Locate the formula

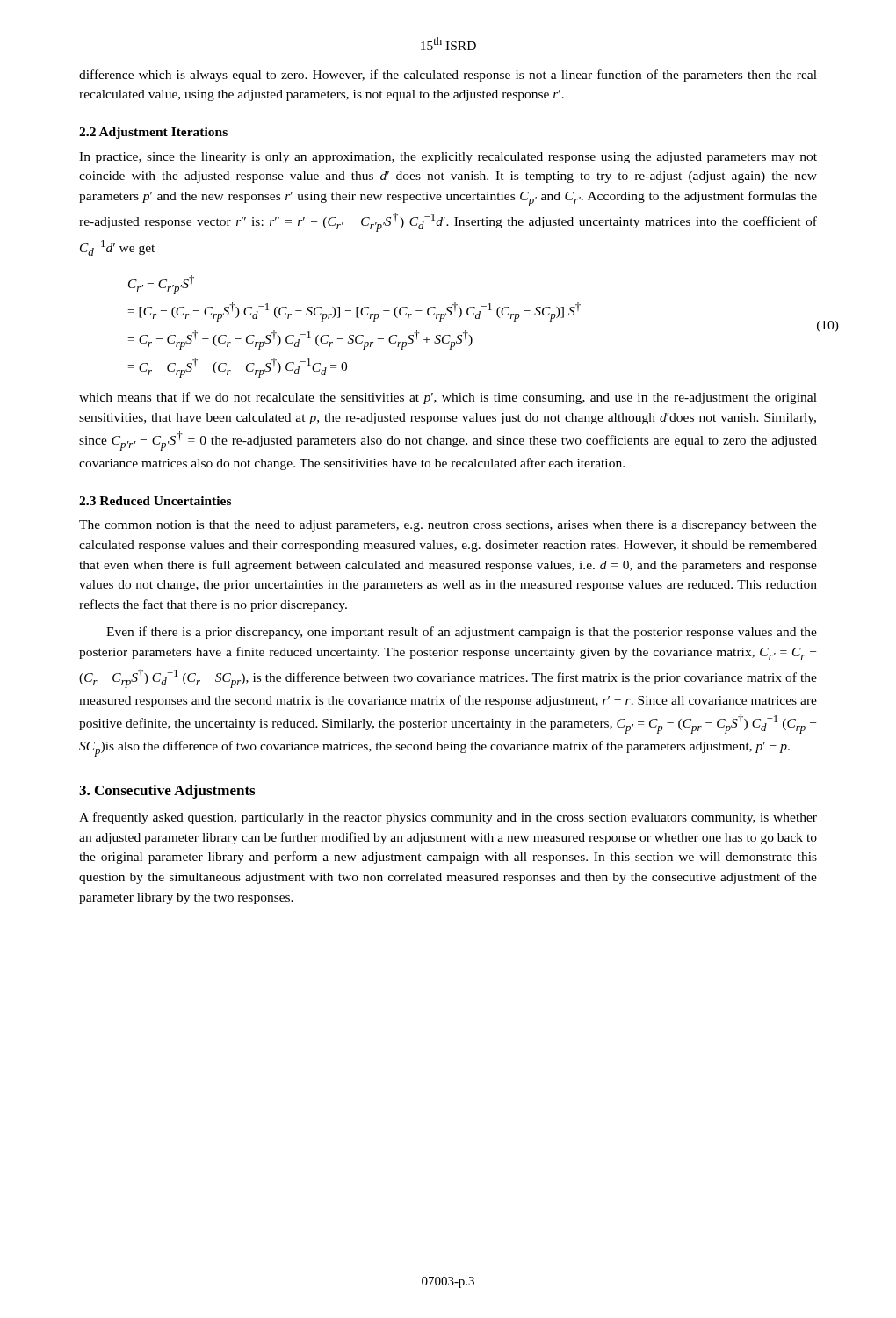click(x=472, y=325)
